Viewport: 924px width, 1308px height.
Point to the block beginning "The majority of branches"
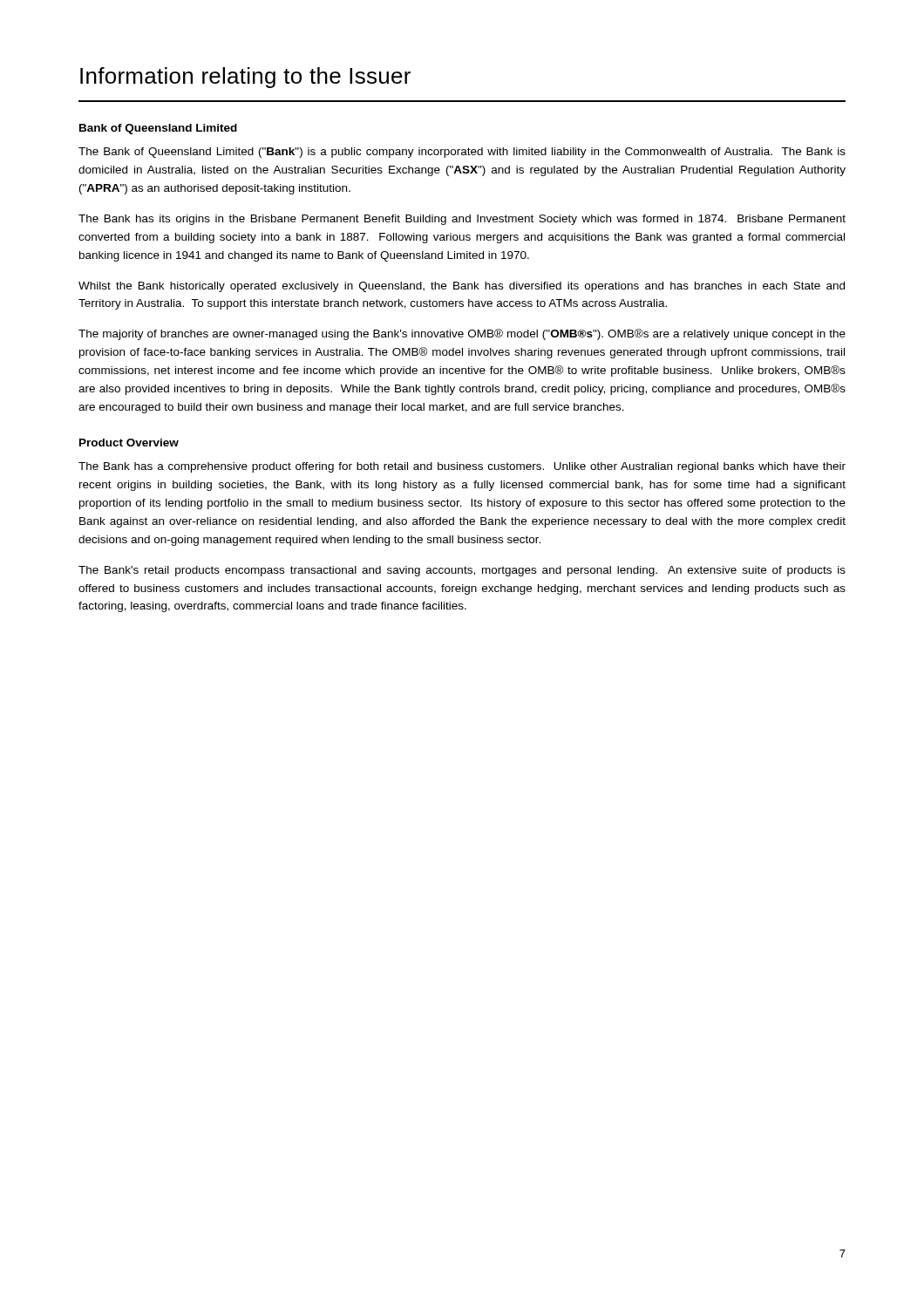pyautogui.click(x=462, y=371)
